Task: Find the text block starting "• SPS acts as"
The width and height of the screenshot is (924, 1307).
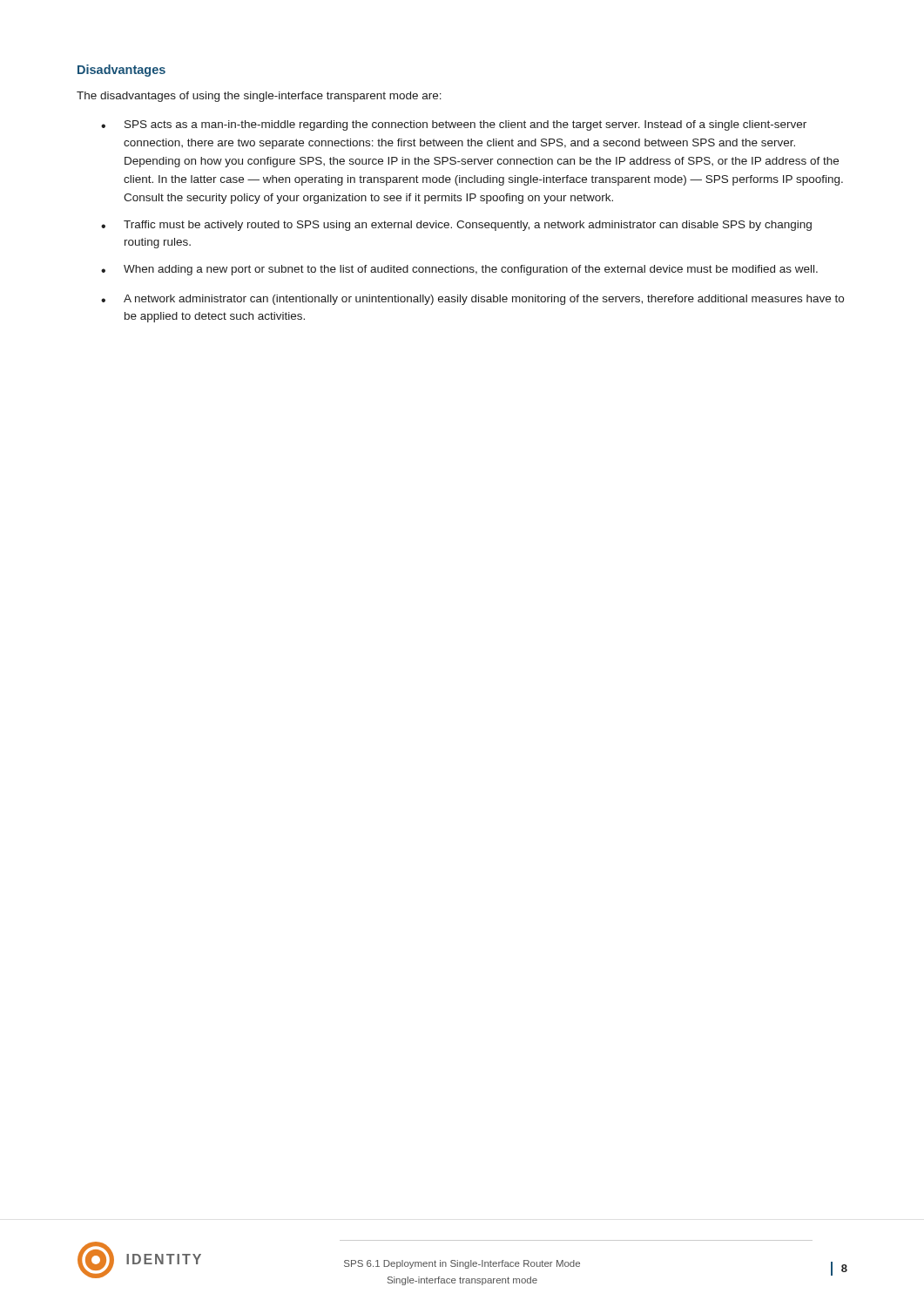Action: pyautogui.click(x=474, y=161)
